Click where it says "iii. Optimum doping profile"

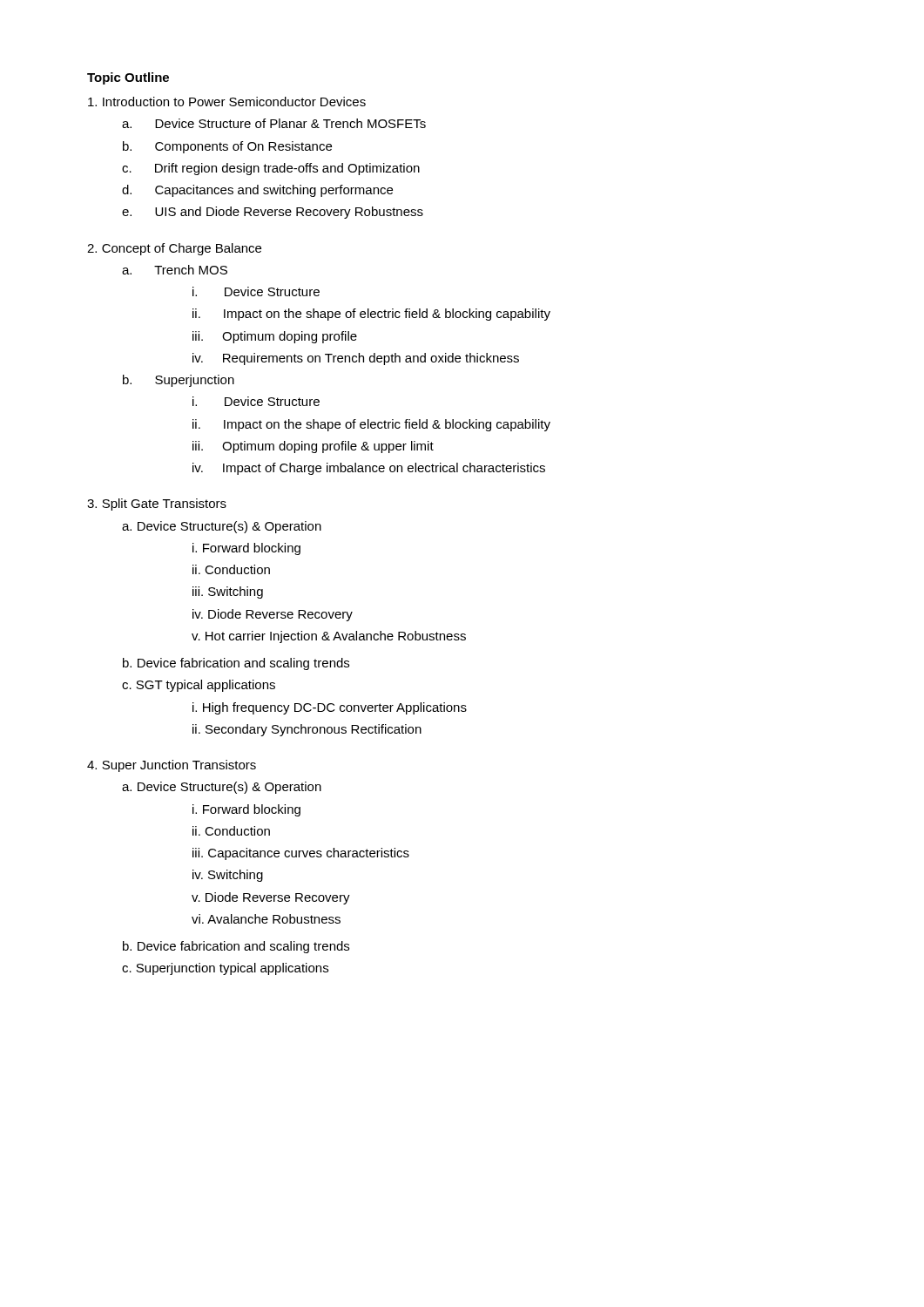point(274,335)
